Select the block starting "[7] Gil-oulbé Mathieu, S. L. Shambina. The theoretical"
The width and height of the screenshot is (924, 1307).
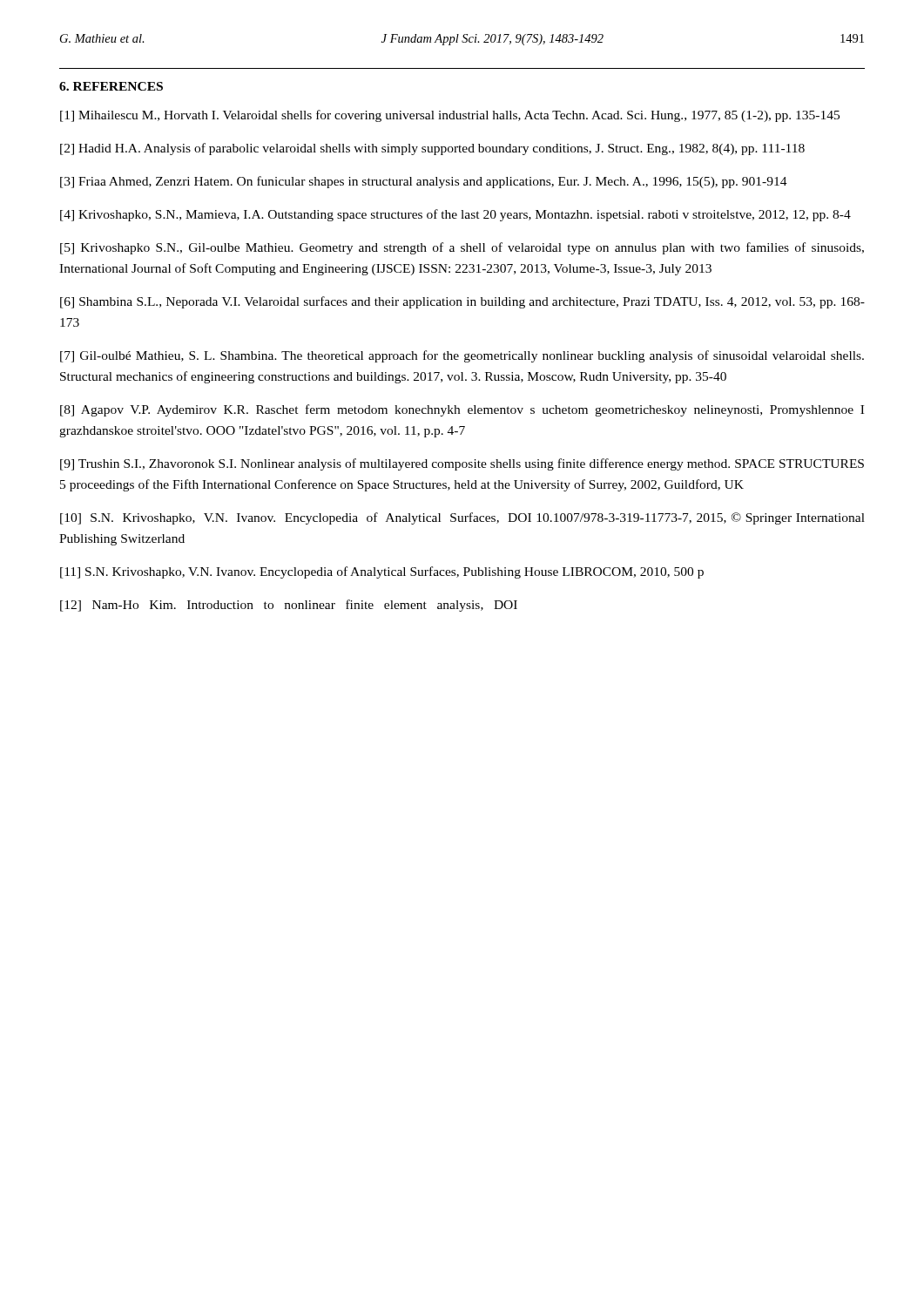pos(462,366)
